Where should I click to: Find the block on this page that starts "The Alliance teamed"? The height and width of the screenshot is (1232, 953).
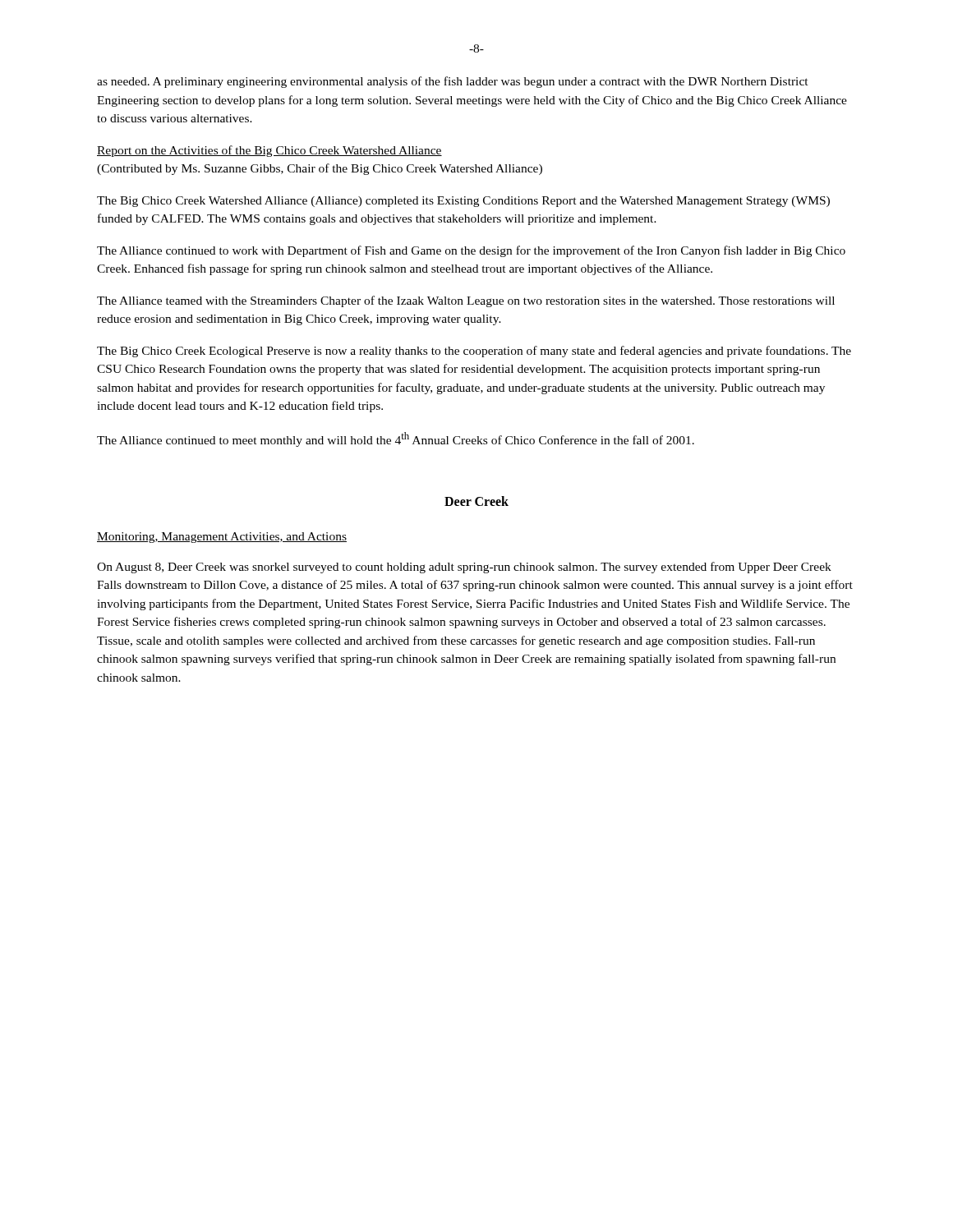click(x=466, y=309)
